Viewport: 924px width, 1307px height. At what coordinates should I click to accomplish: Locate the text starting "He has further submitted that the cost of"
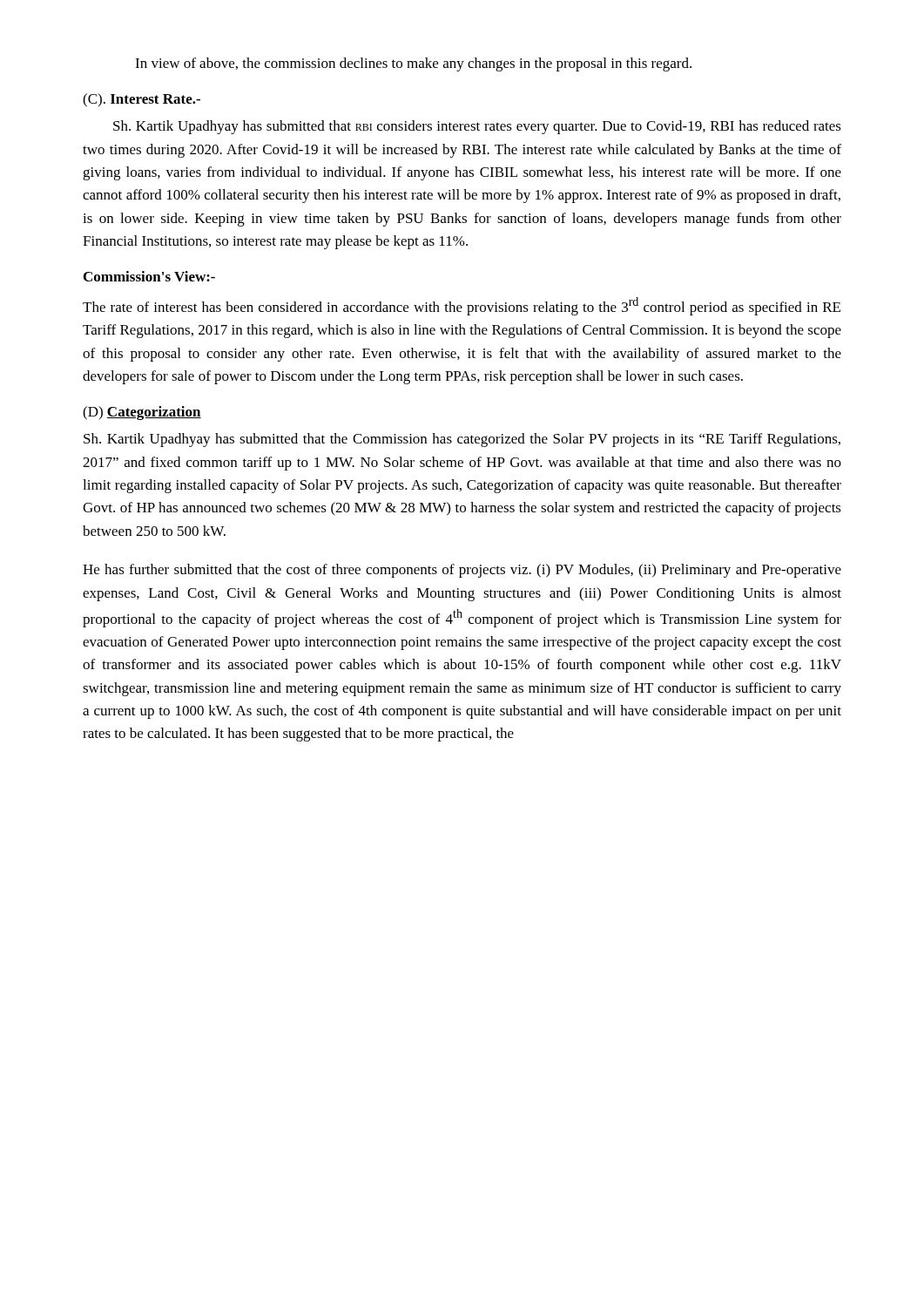coord(462,651)
